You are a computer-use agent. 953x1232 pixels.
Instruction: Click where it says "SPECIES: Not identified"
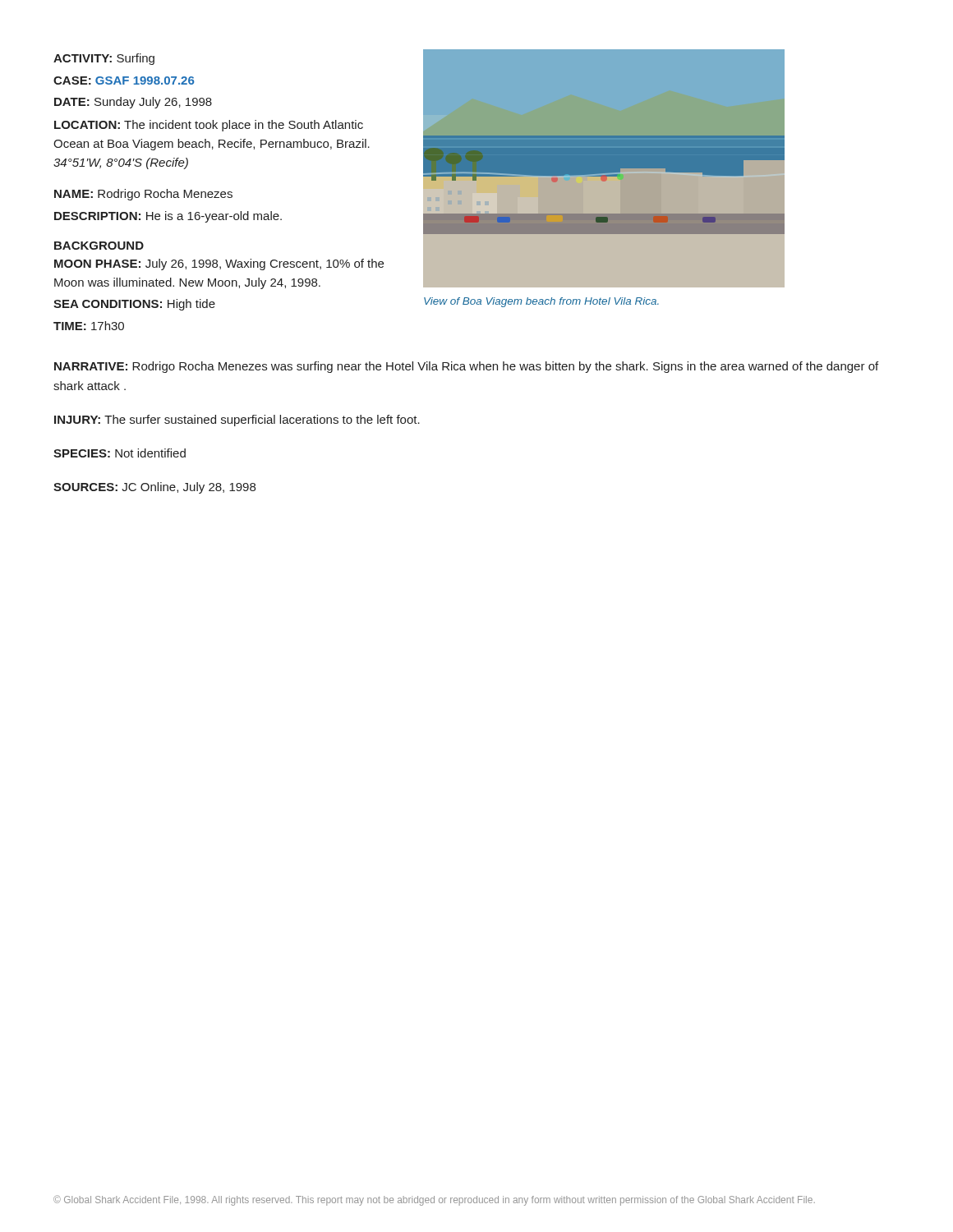(x=120, y=453)
